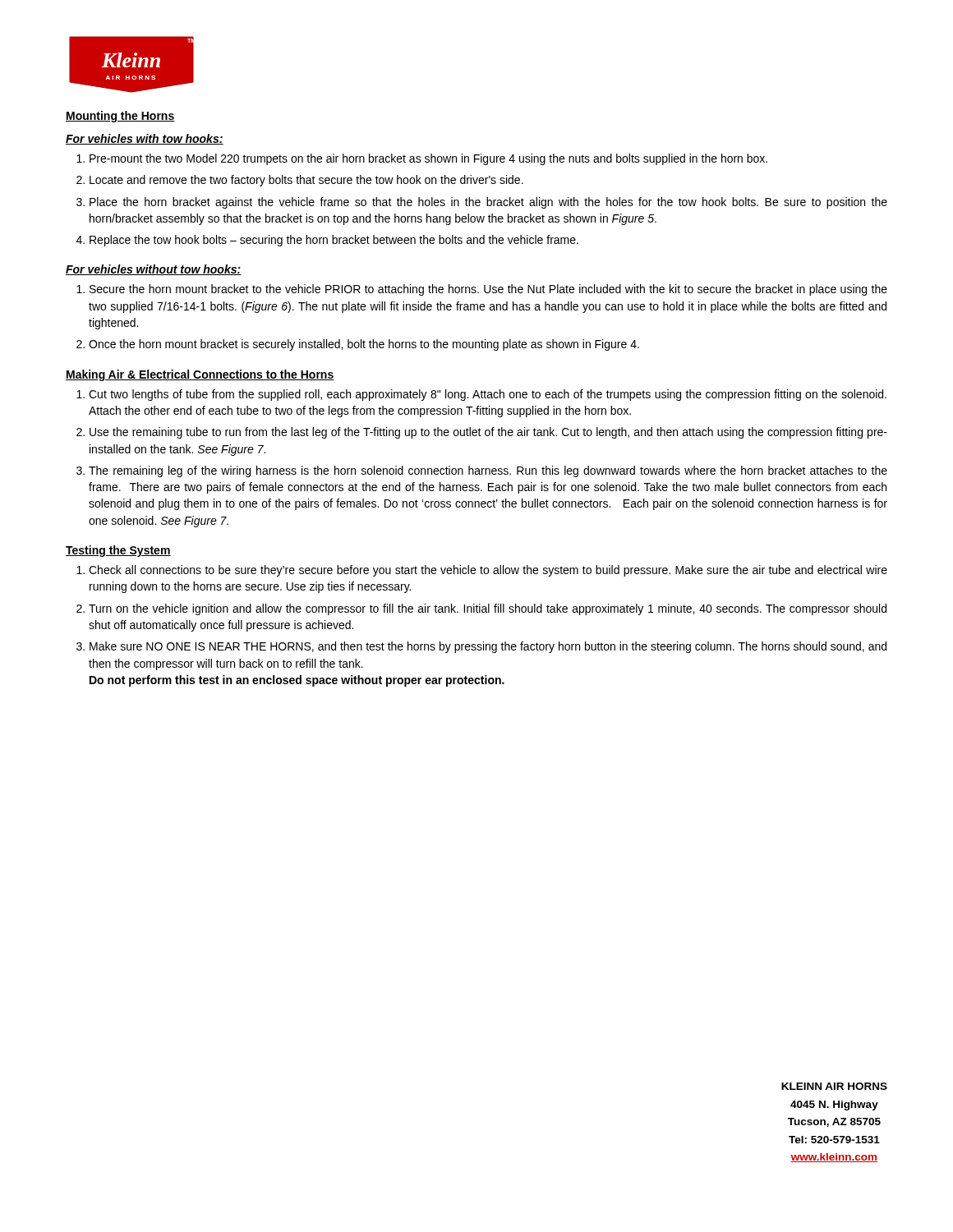953x1232 pixels.
Task: Point to the block beginning "Once the horn mount"
Action: coord(364,344)
